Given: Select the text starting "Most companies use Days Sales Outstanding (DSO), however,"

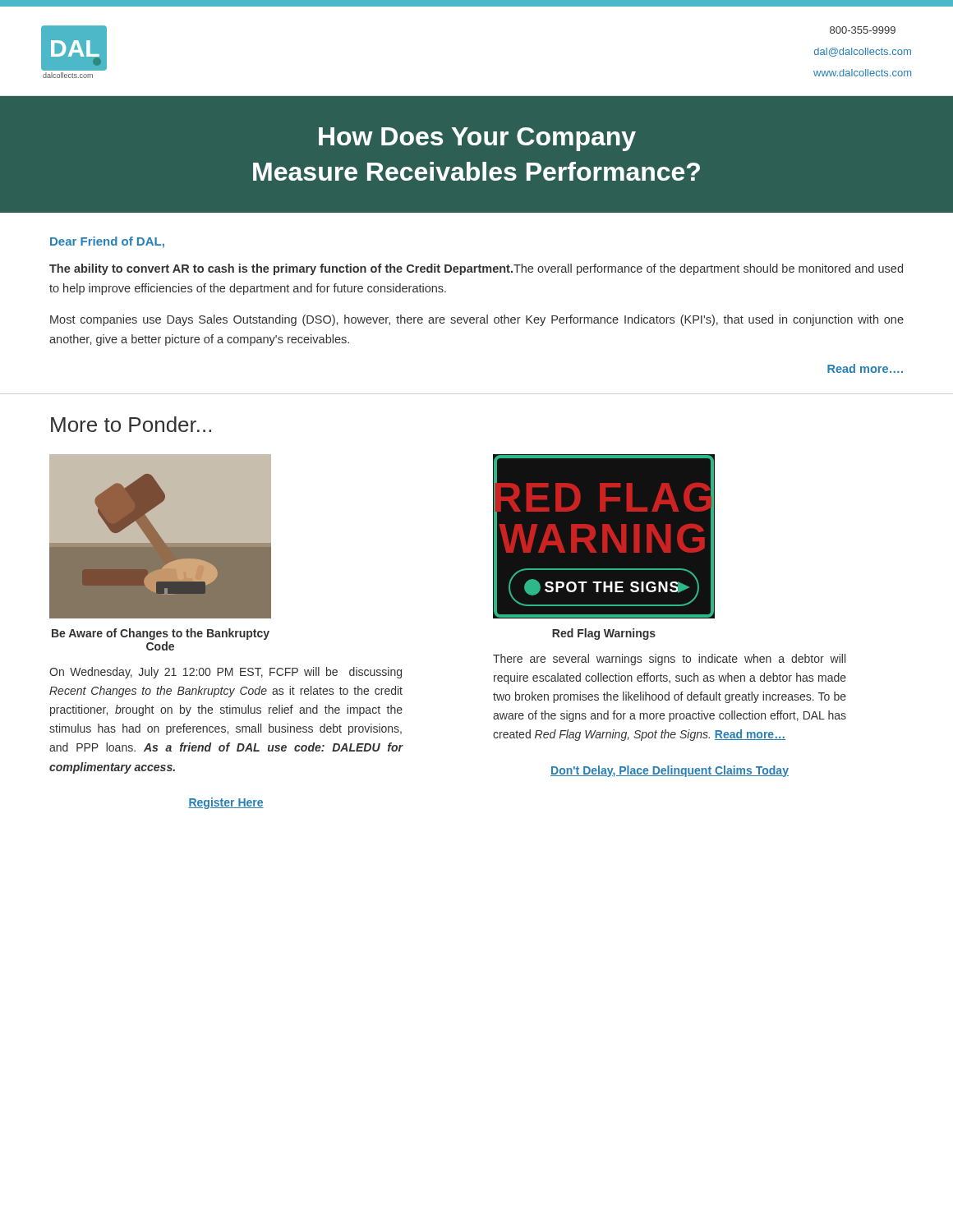Looking at the screenshot, I should tap(476, 329).
